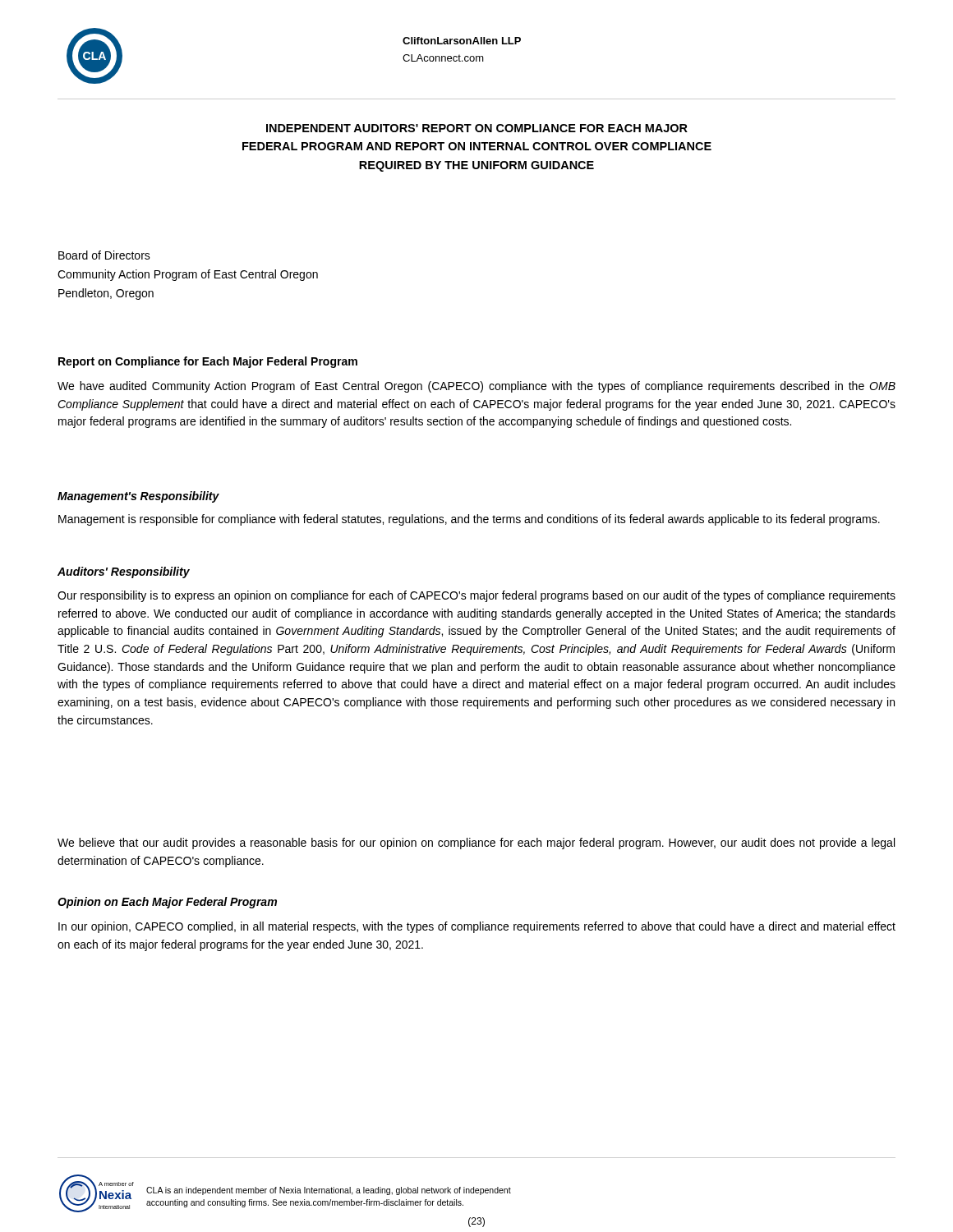The height and width of the screenshot is (1232, 953).
Task: Locate the element starting "Management is responsible for compliance"
Action: coord(469,519)
